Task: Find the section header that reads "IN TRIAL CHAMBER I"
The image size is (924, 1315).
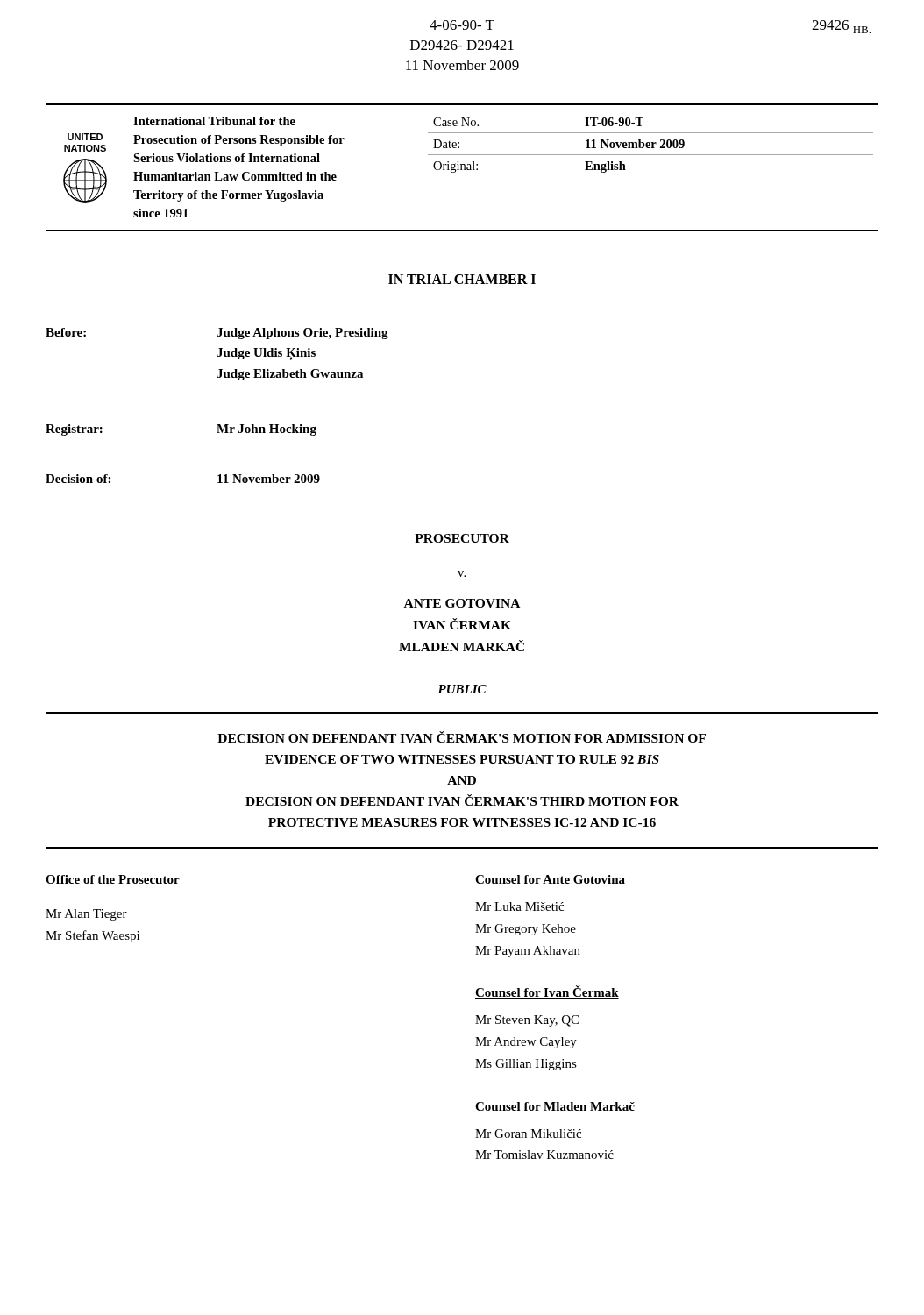Action: (462, 279)
